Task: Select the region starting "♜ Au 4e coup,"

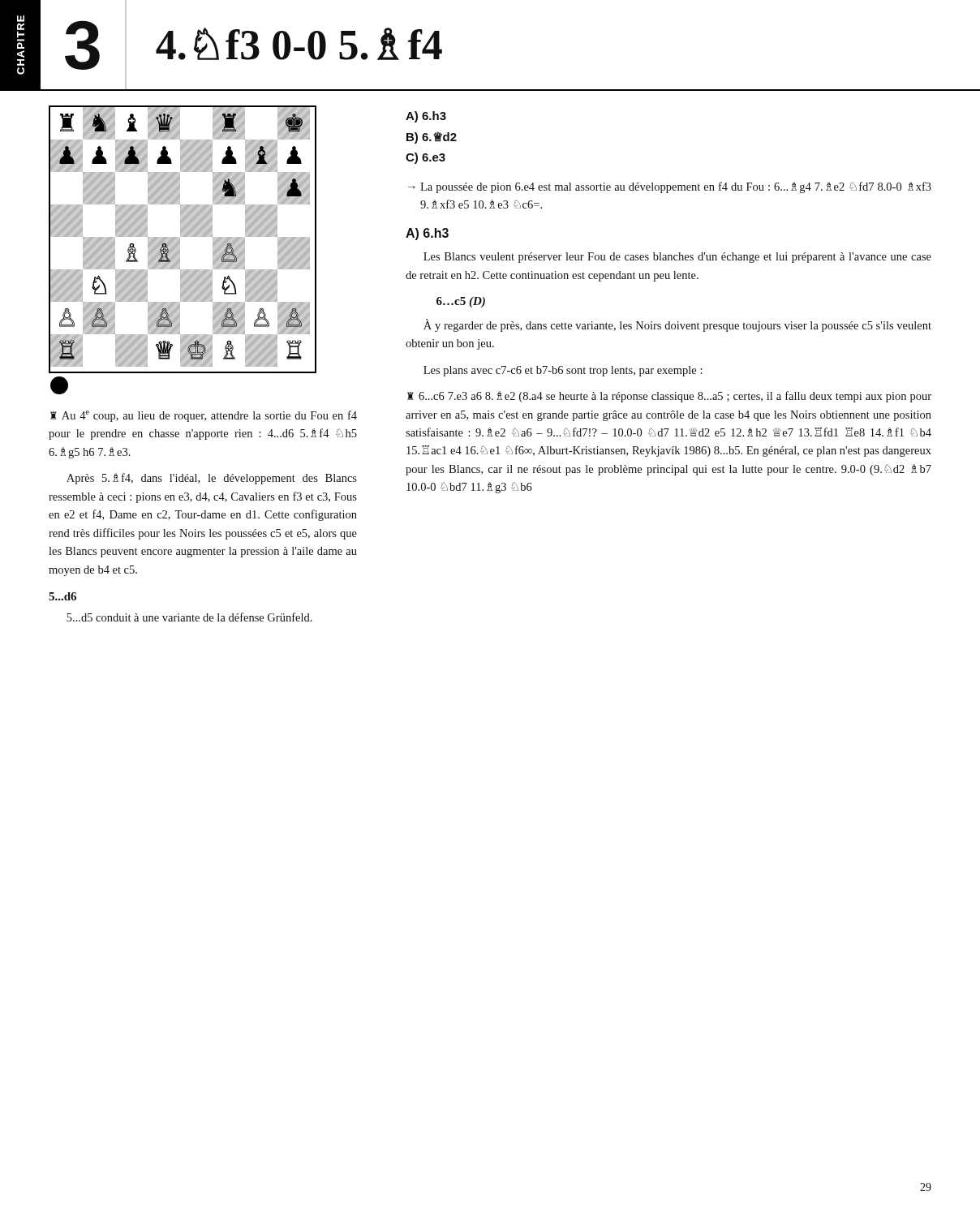Action: (203, 492)
